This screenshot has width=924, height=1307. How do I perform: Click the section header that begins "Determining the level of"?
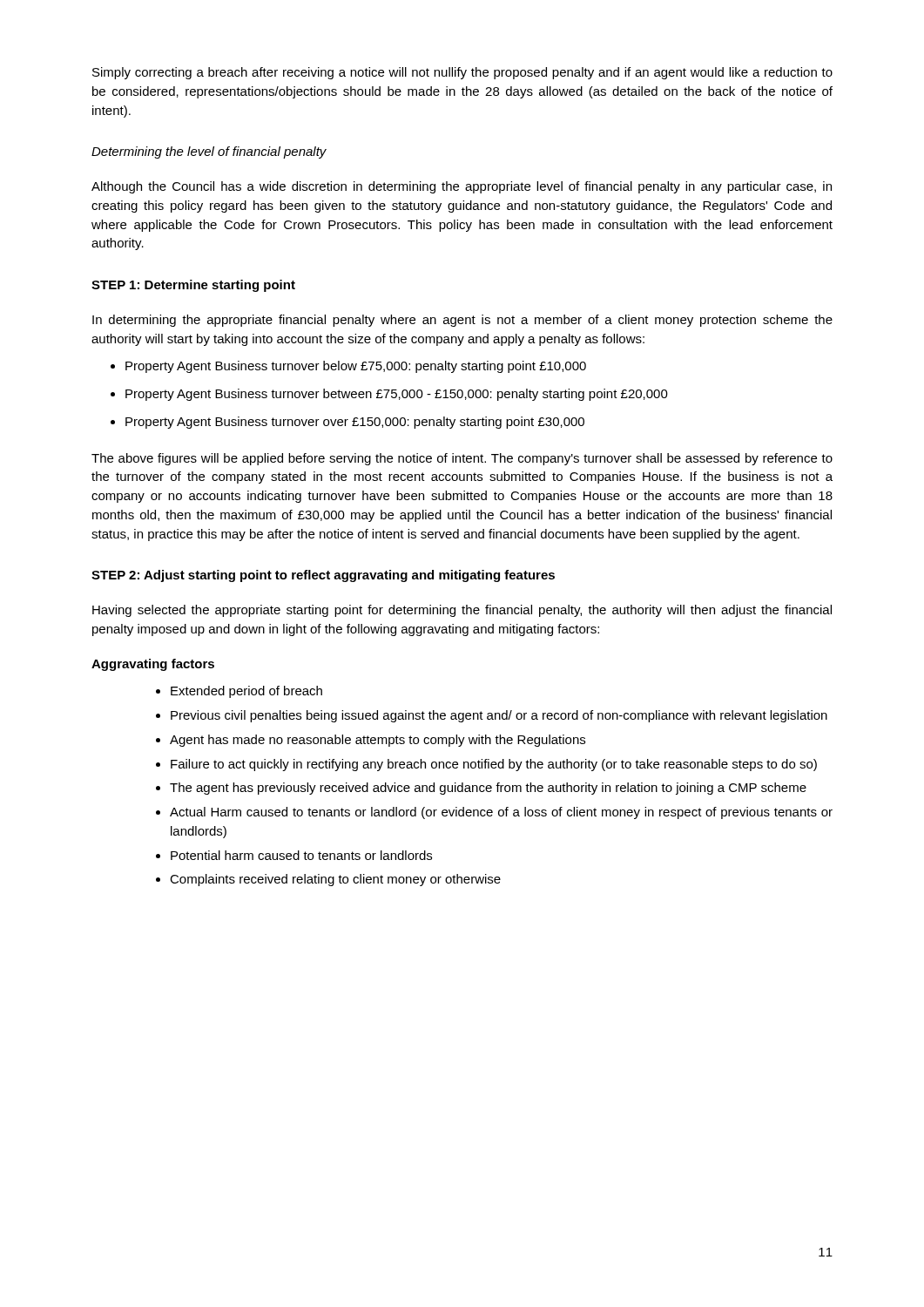(x=209, y=152)
